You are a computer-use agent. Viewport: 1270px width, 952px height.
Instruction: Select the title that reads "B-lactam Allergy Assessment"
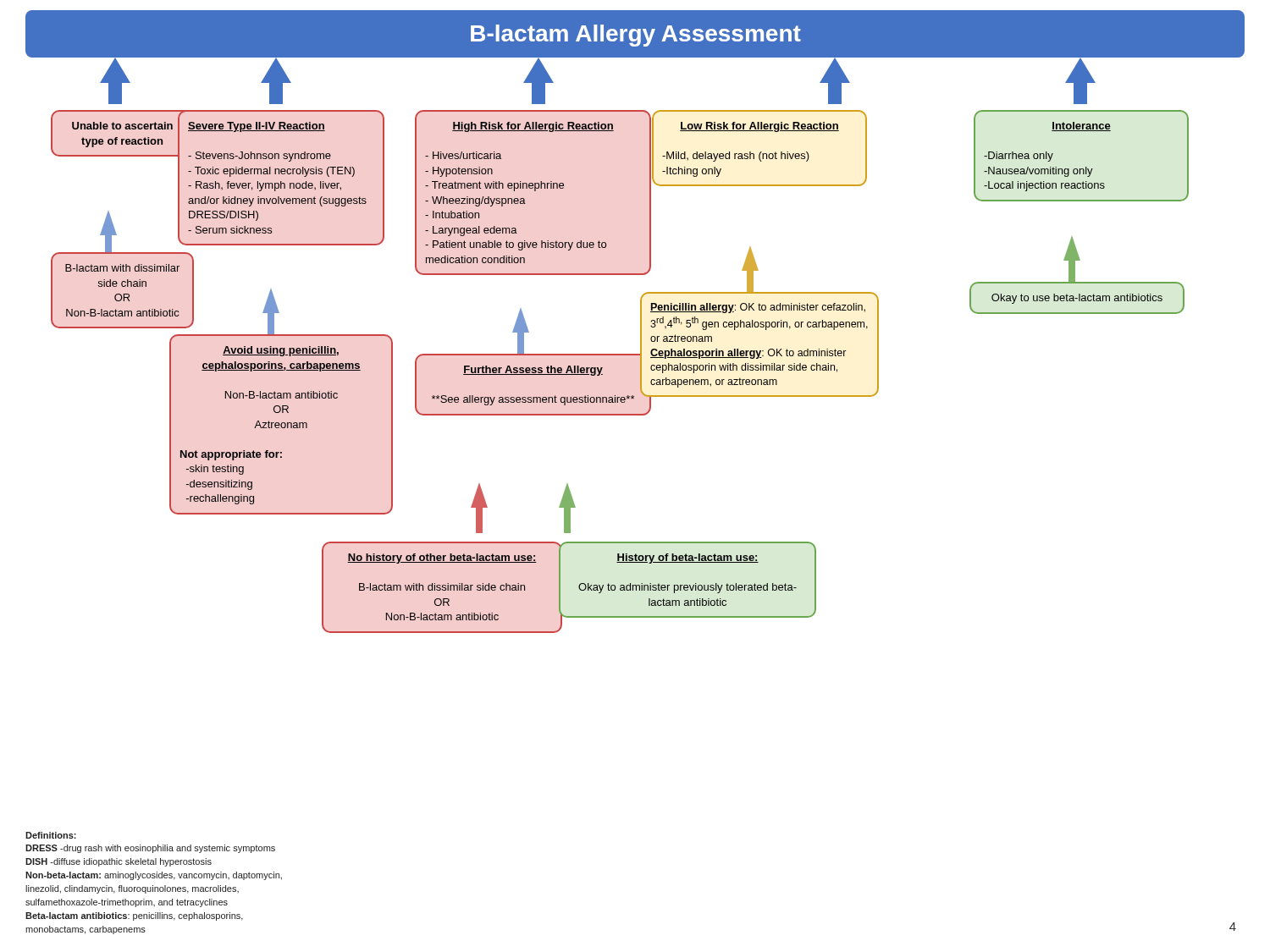635,33
